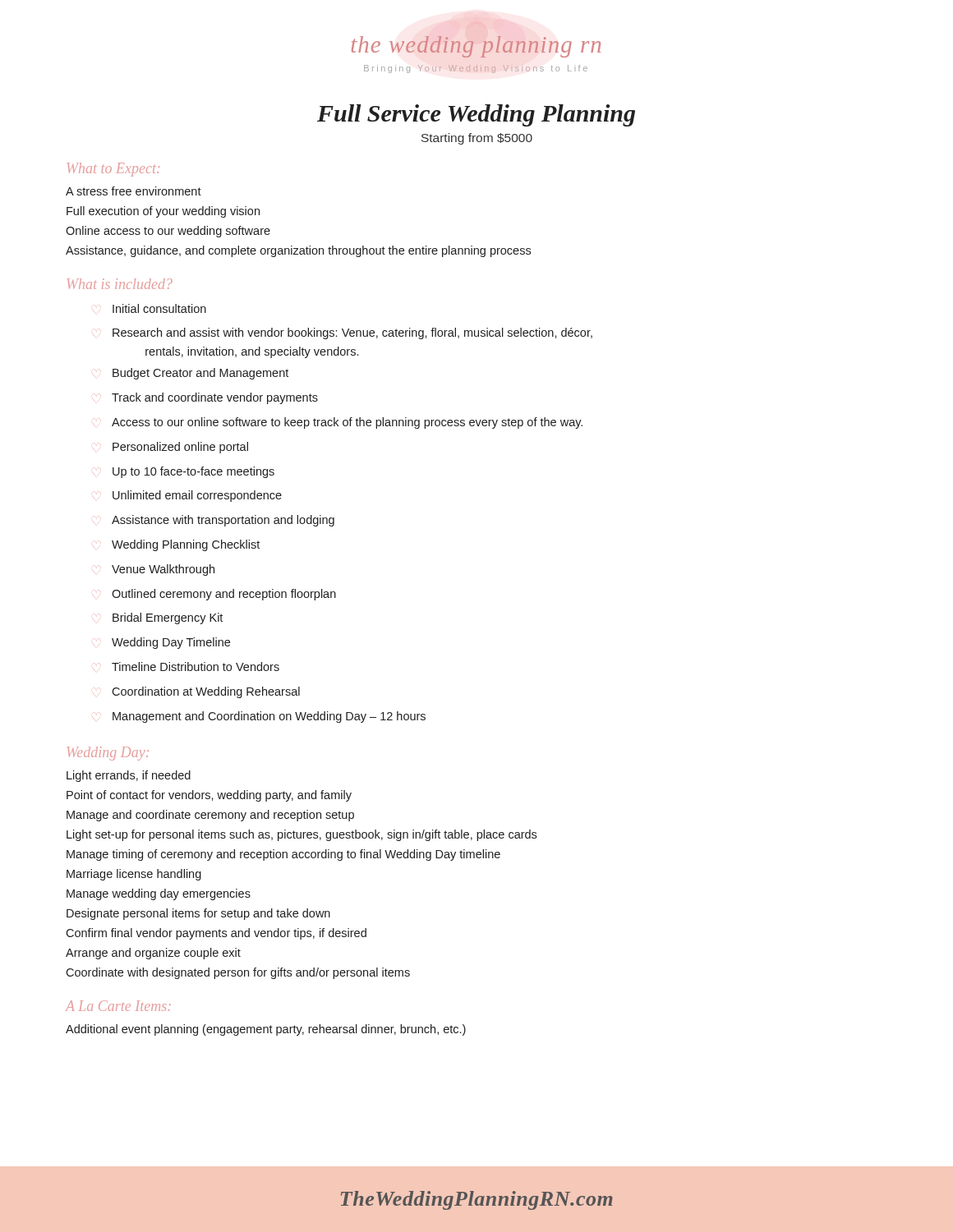Image resolution: width=953 pixels, height=1232 pixels.
Task: Locate the text "Starting from $5000"
Action: pyautogui.click(x=476, y=138)
